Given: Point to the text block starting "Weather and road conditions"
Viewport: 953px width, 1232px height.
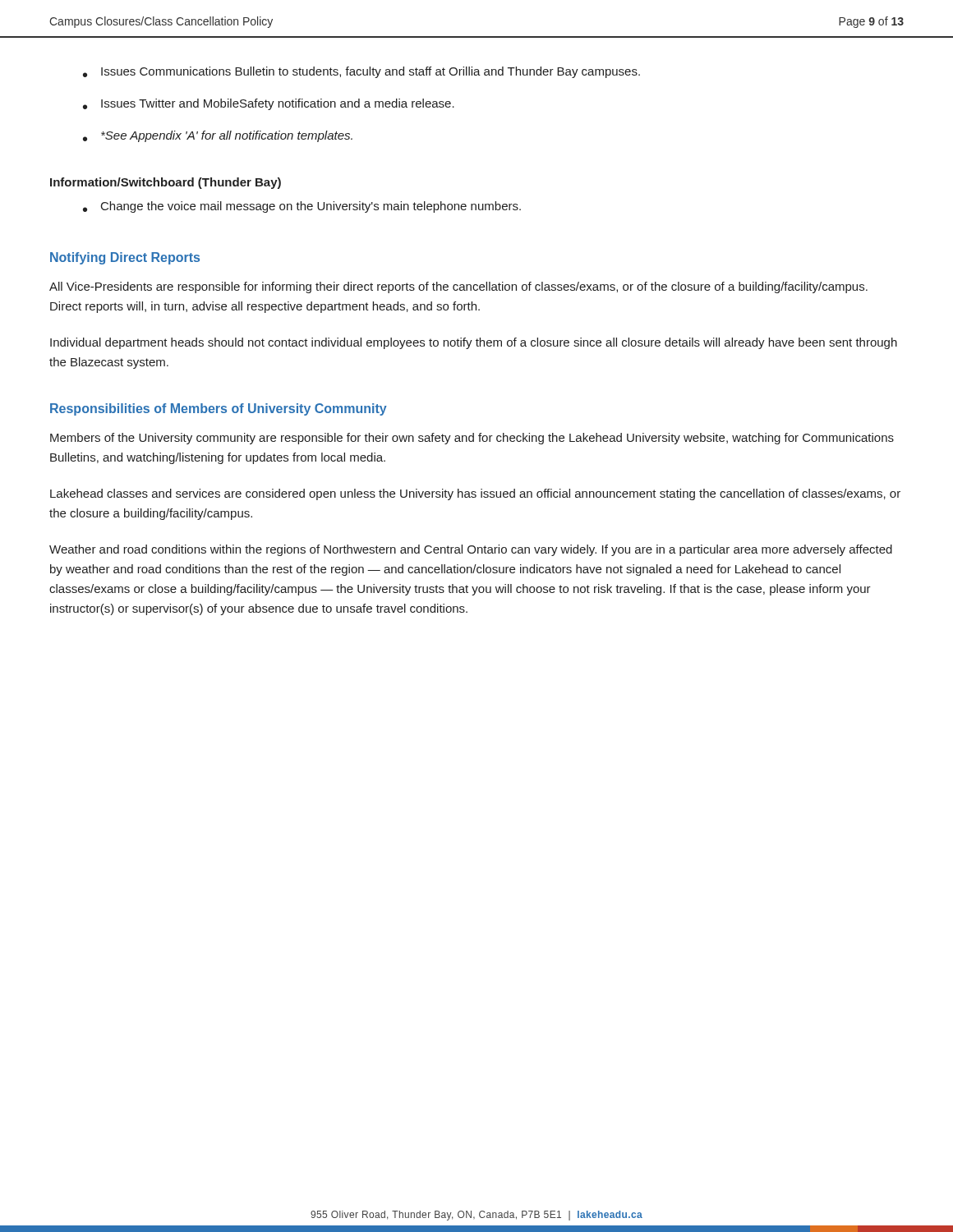Looking at the screenshot, I should (x=471, y=579).
